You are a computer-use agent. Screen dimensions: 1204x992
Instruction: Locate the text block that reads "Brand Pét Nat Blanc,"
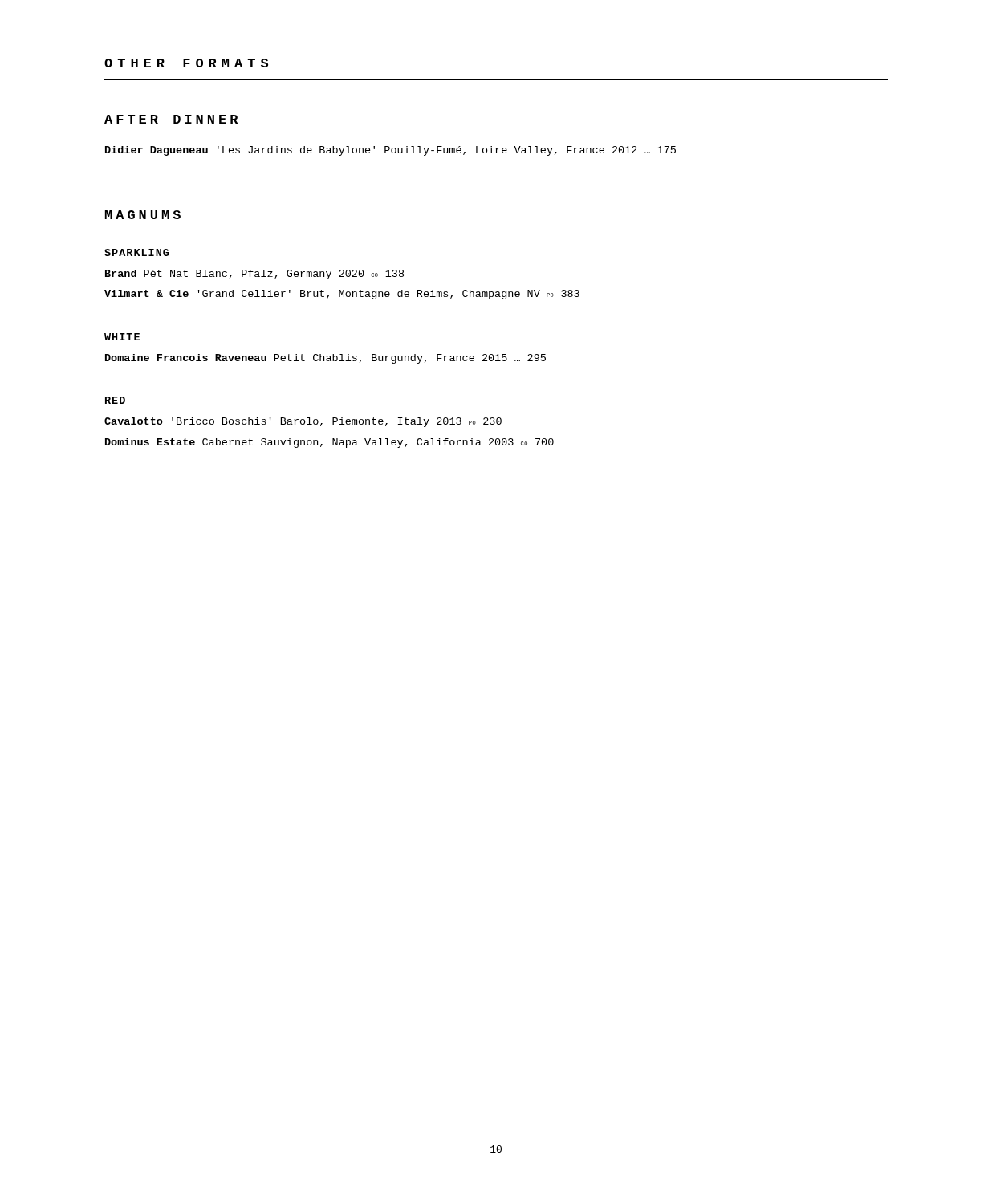[254, 274]
